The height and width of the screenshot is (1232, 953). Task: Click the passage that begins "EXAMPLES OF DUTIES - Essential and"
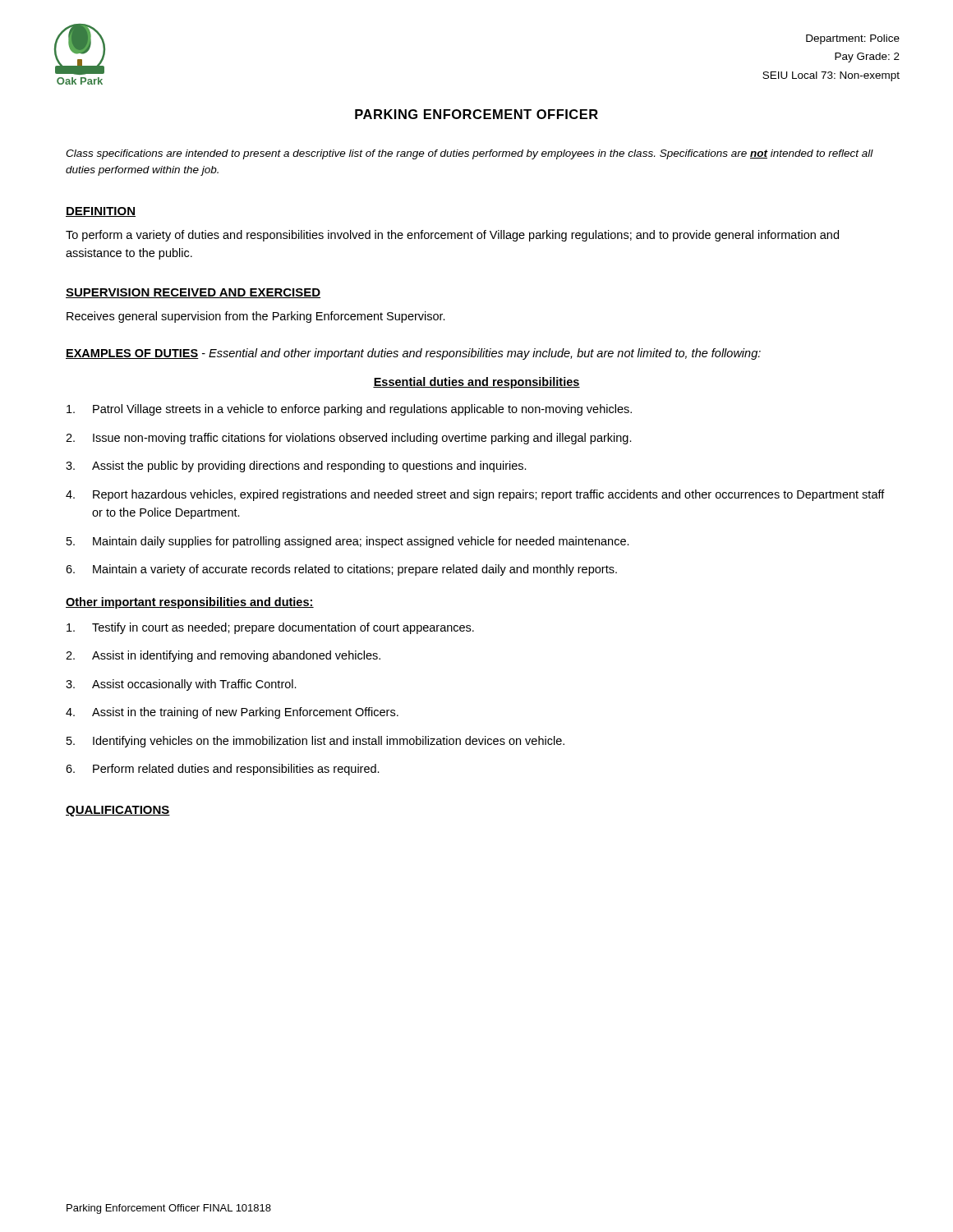[413, 353]
